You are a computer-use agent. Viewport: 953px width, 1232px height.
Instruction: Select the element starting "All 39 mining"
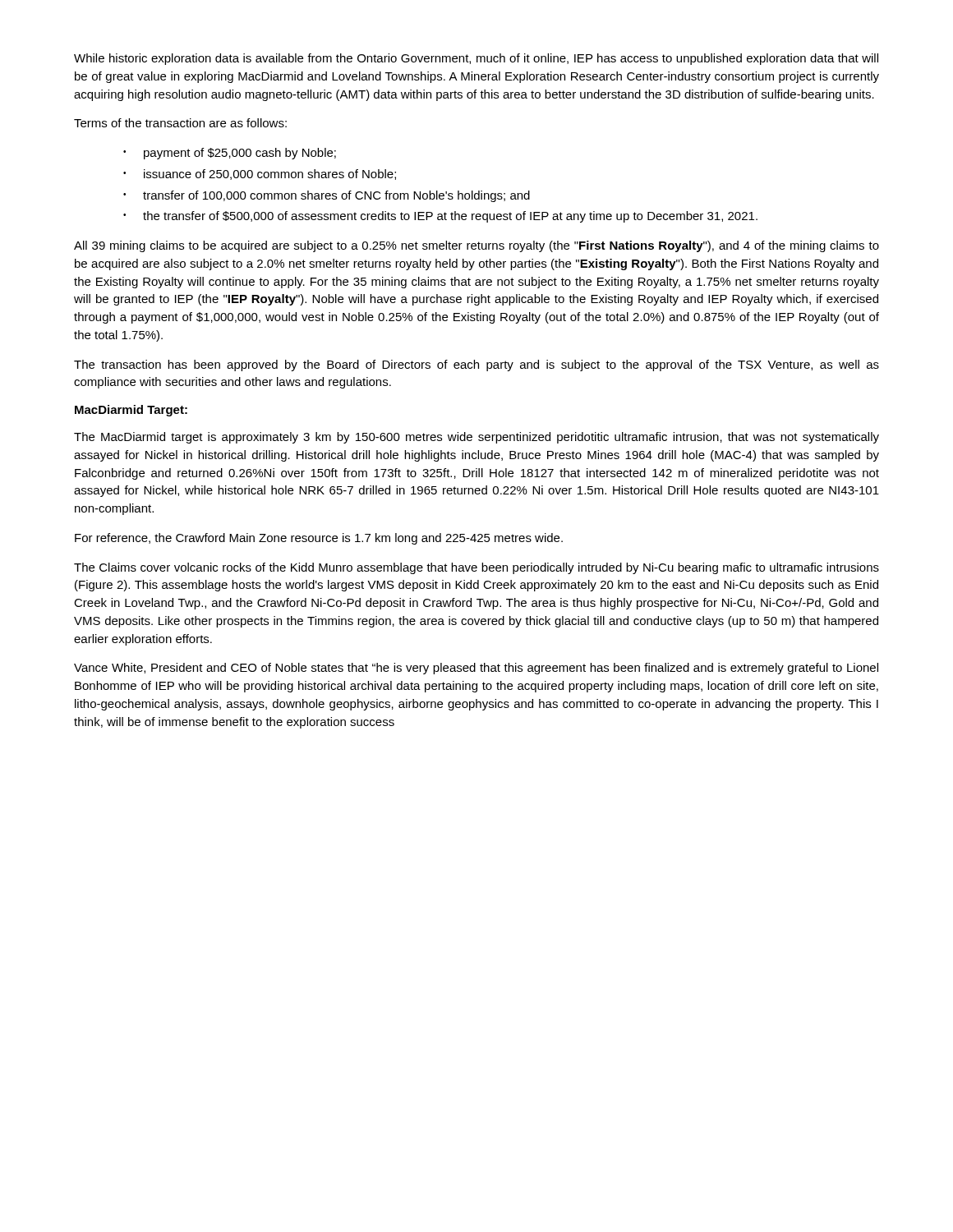pyautogui.click(x=476, y=290)
